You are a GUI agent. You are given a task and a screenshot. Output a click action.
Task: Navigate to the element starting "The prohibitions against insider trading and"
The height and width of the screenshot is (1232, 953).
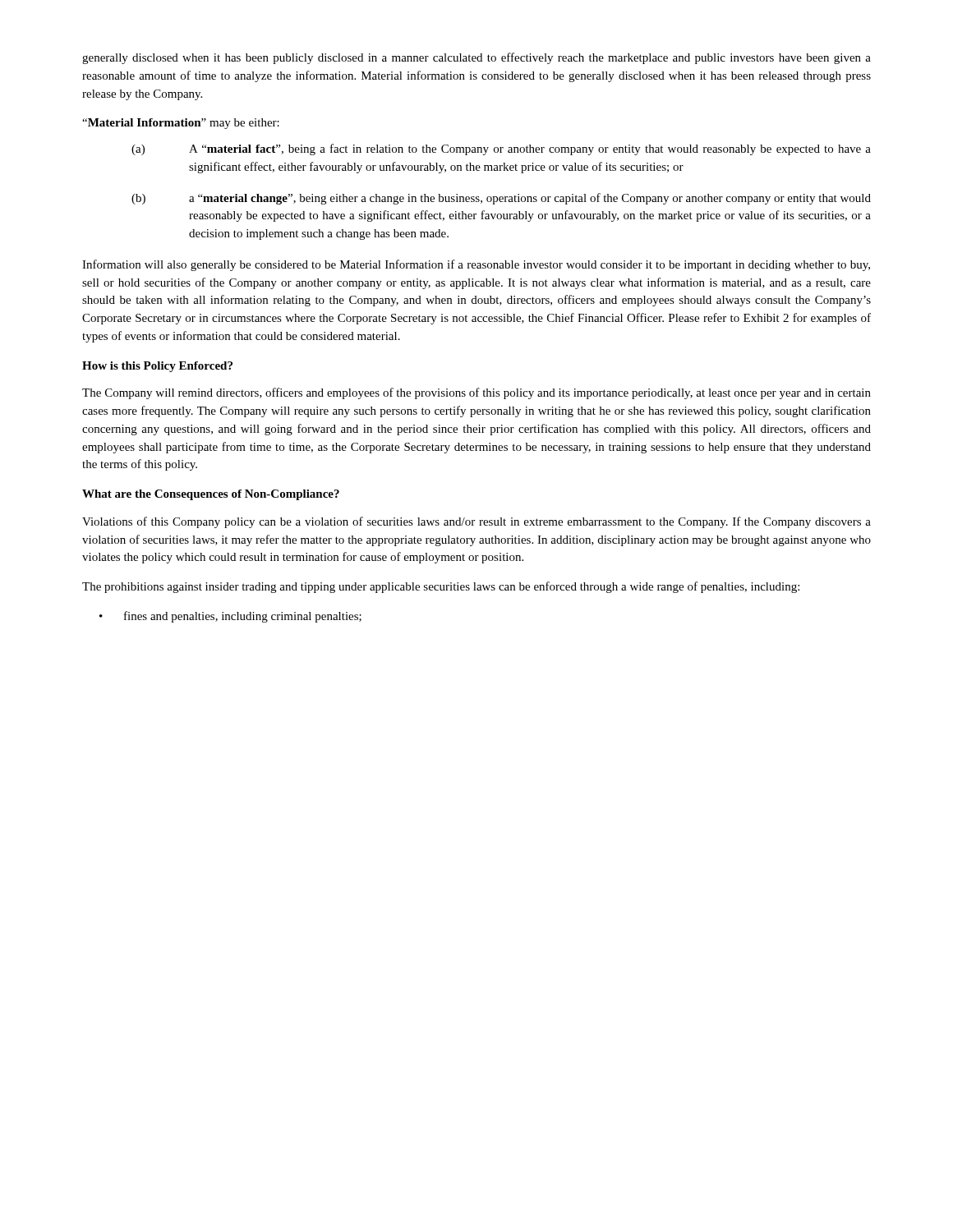[476, 587]
